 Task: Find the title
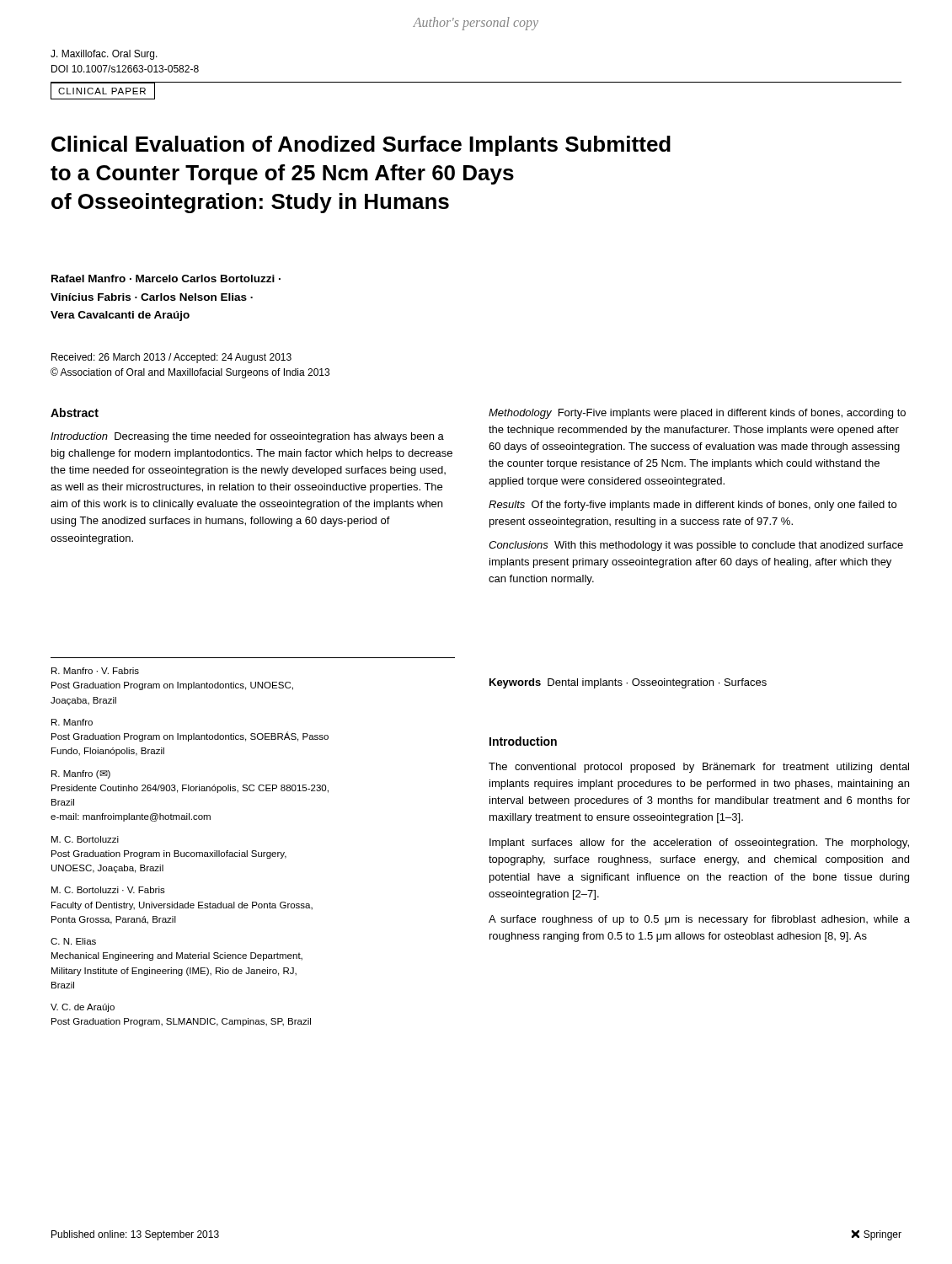click(476, 173)
